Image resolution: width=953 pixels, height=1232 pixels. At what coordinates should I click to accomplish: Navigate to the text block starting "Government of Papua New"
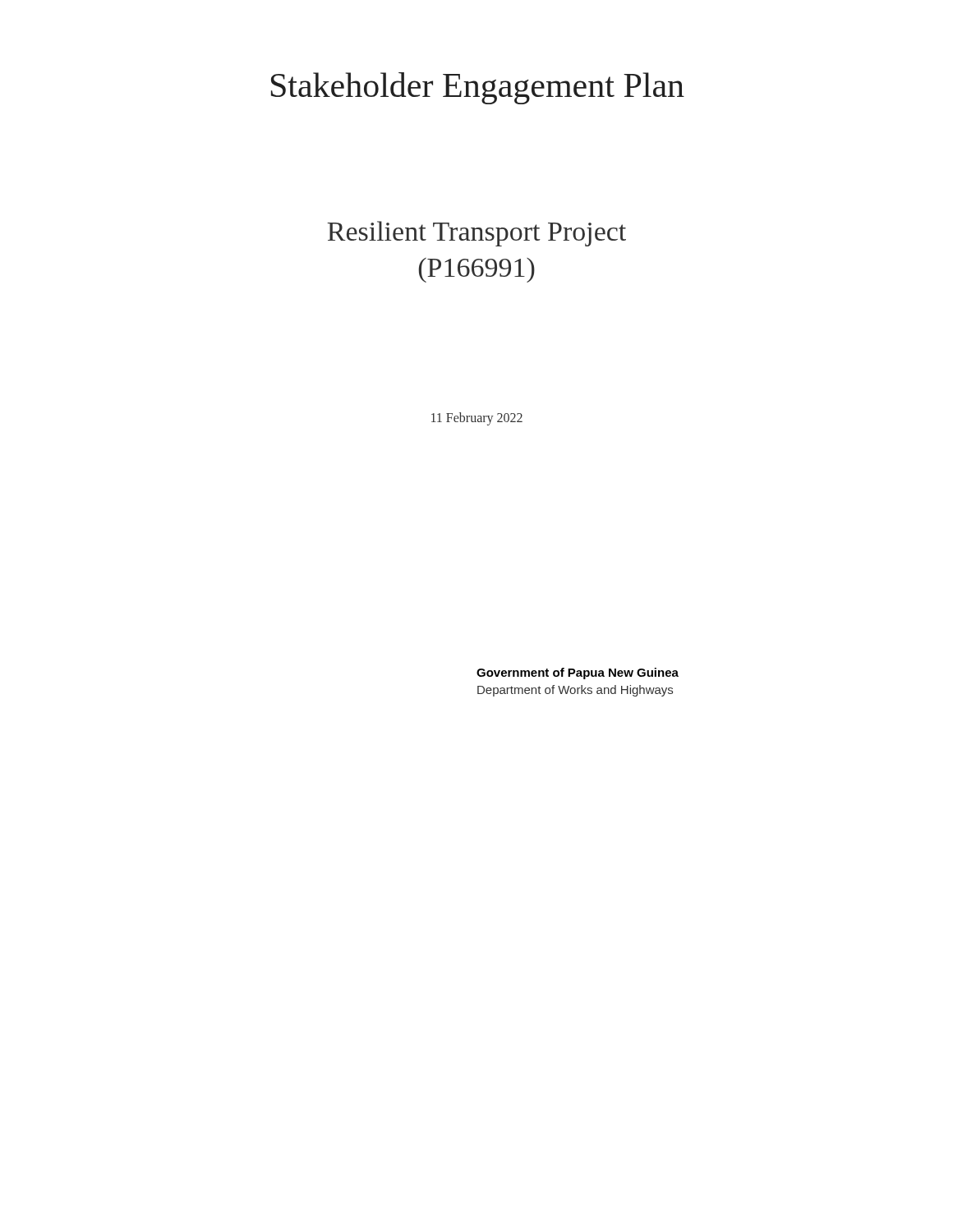click(578, 681)
